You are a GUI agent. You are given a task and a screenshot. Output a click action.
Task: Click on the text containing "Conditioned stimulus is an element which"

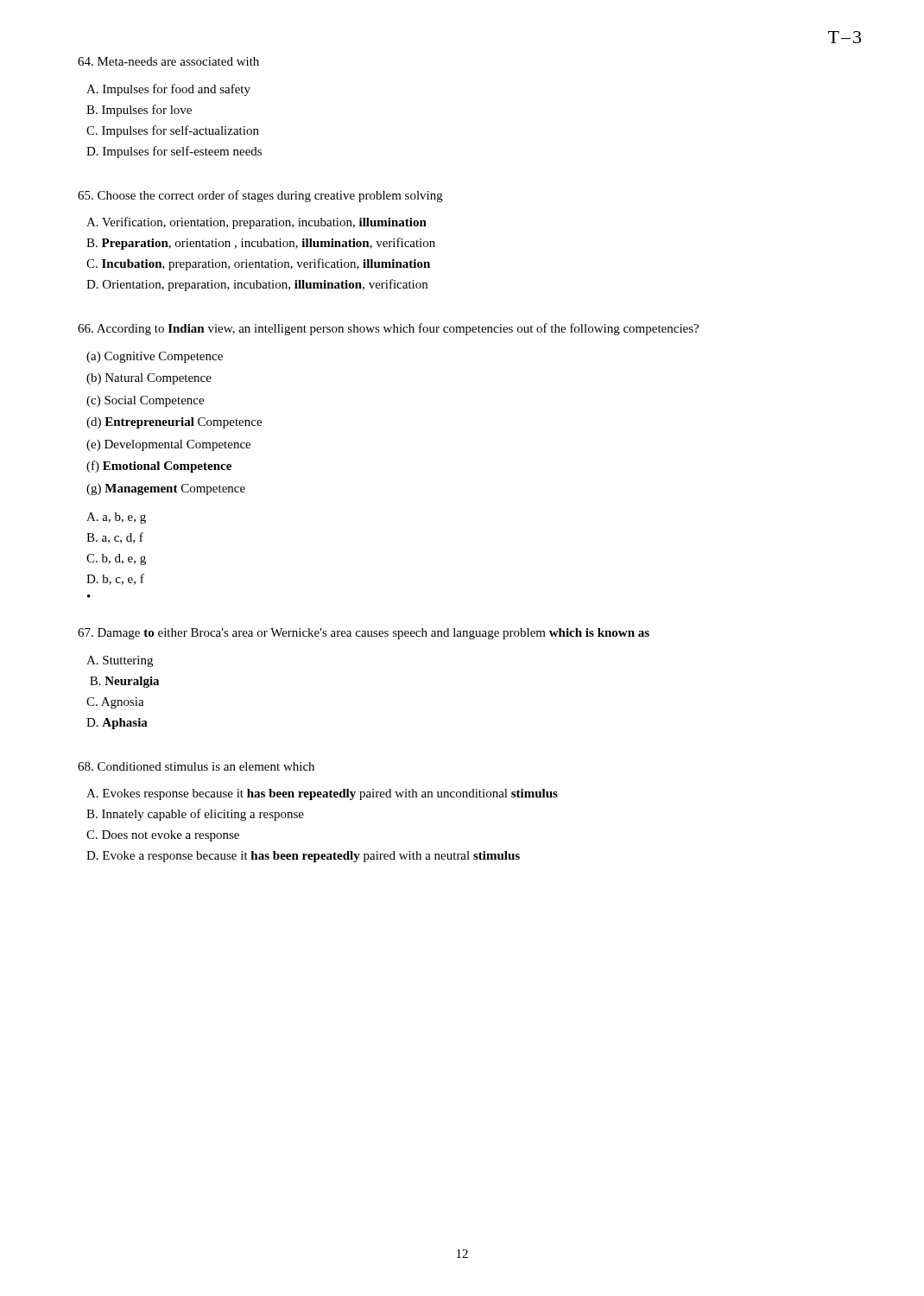pyautogui.click(x=196, y=766)
